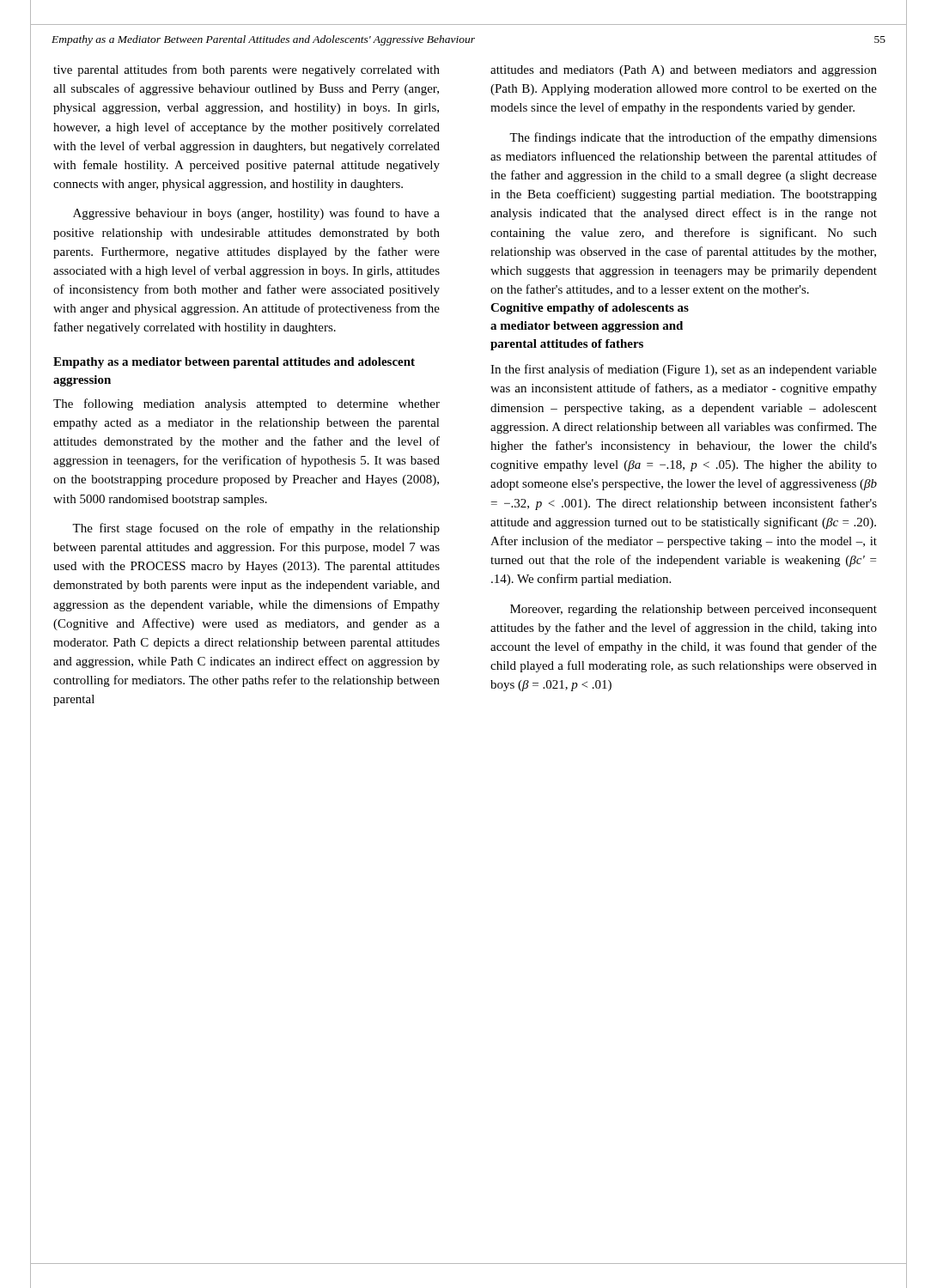Screen dimensions: 1288x937
Task: Point to the region starting "attitudes and mediators (Path A)"
Action: pyautogui.click(x=684, y=89)
